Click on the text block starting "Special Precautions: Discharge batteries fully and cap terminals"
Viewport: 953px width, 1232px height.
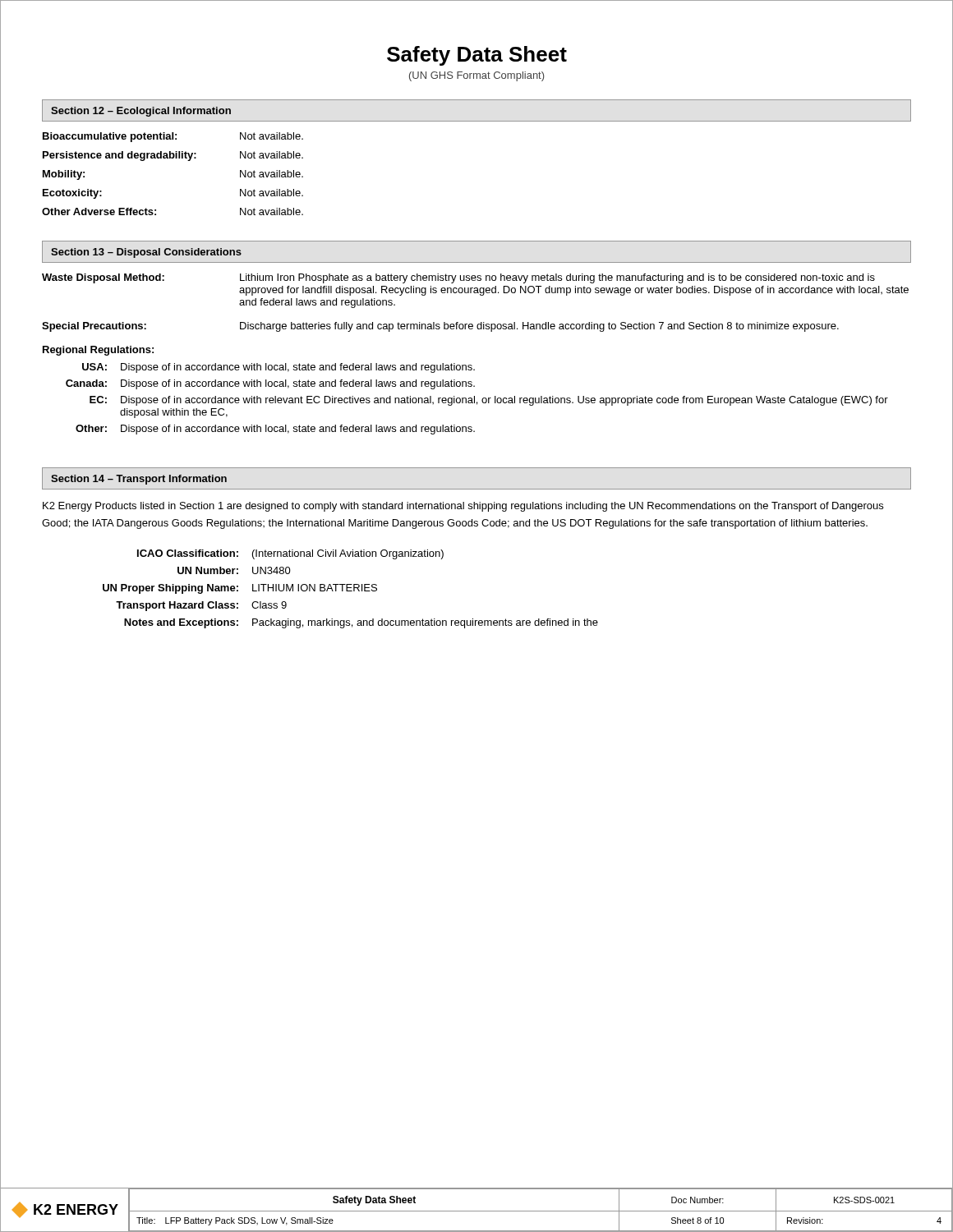[476, 326]
